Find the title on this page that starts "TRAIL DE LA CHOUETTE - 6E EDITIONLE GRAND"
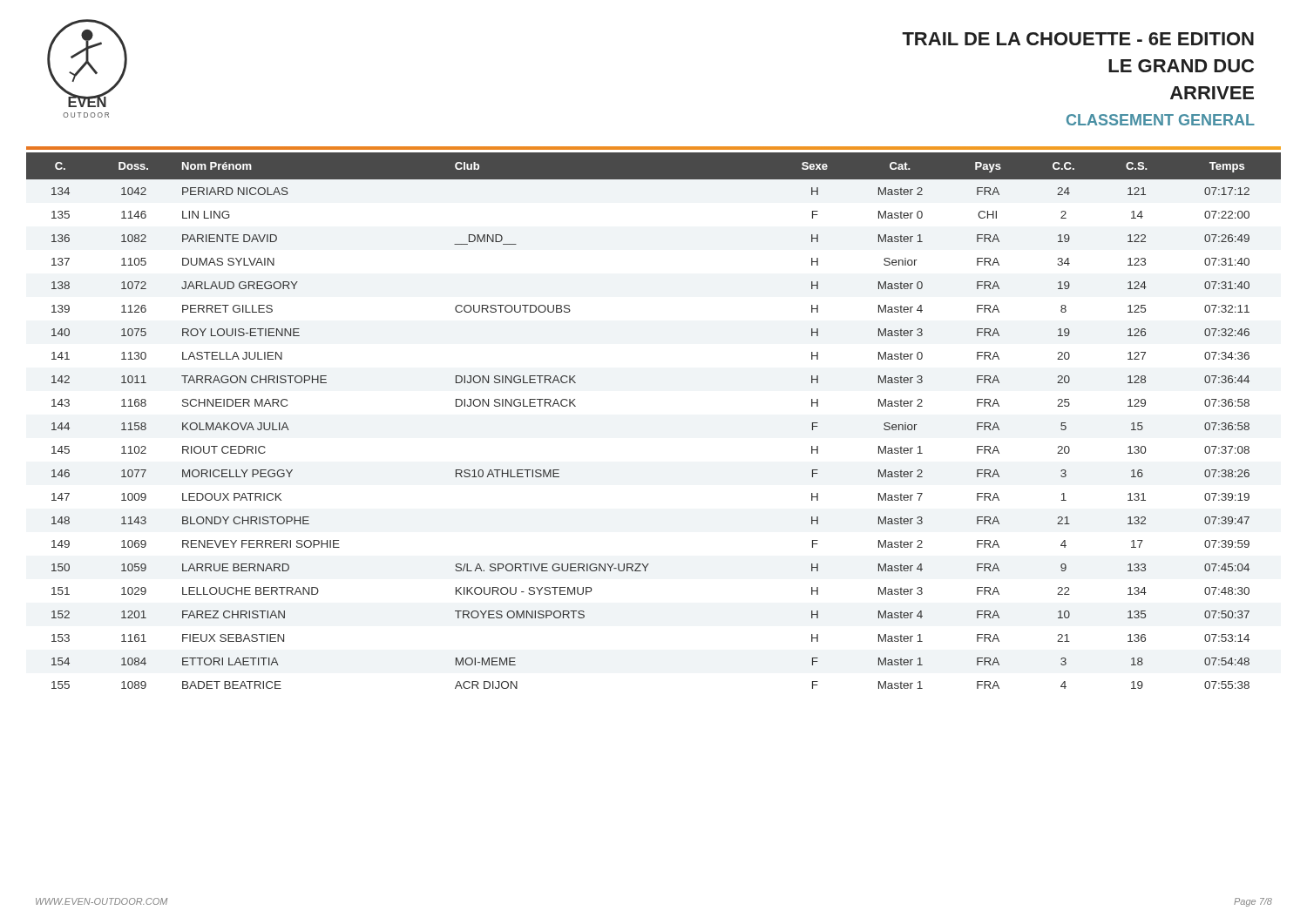The image size is (1307, 924). click(x=1078, y=39)
